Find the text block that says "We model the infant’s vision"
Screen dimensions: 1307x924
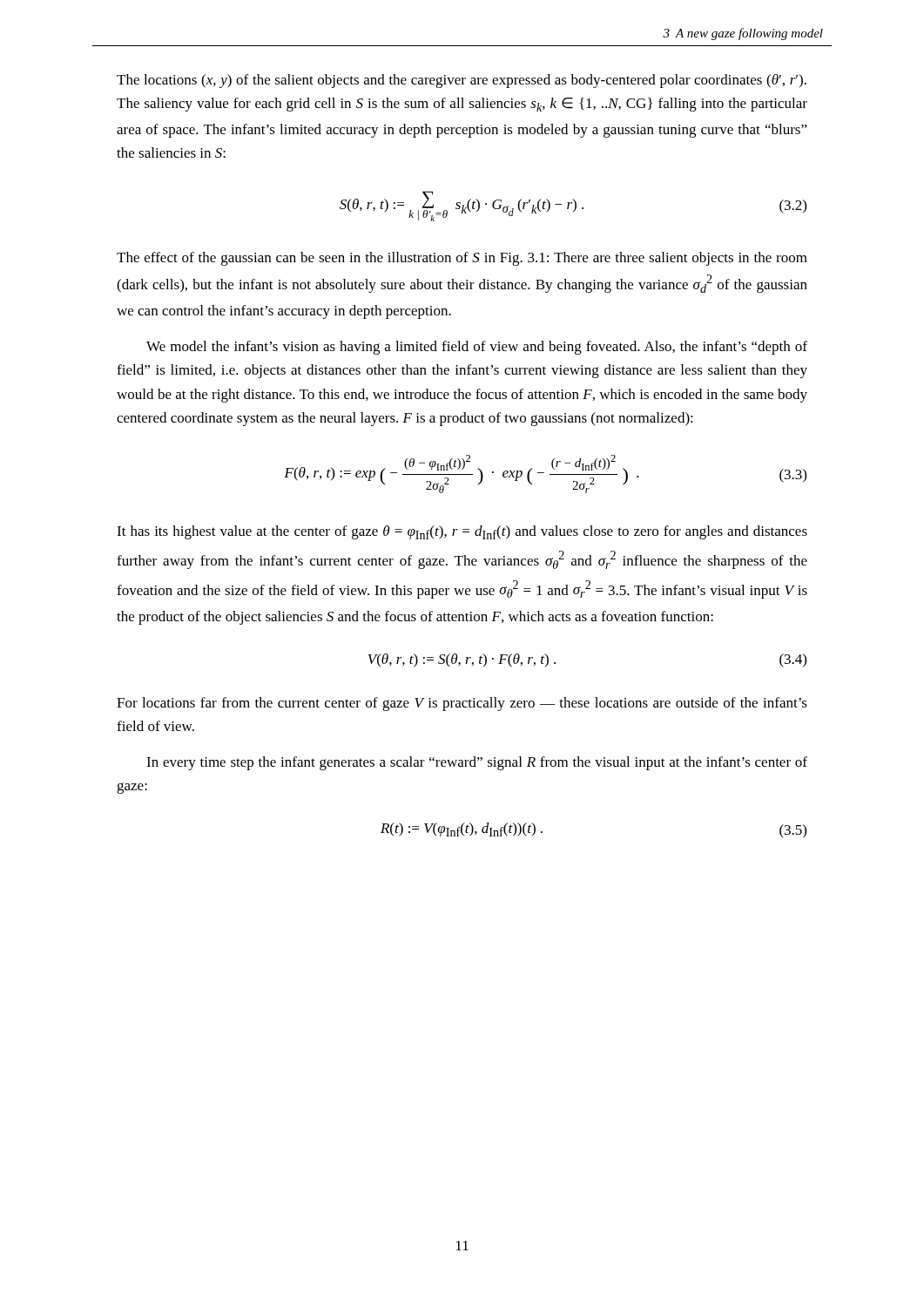click(x=462, y=382)
